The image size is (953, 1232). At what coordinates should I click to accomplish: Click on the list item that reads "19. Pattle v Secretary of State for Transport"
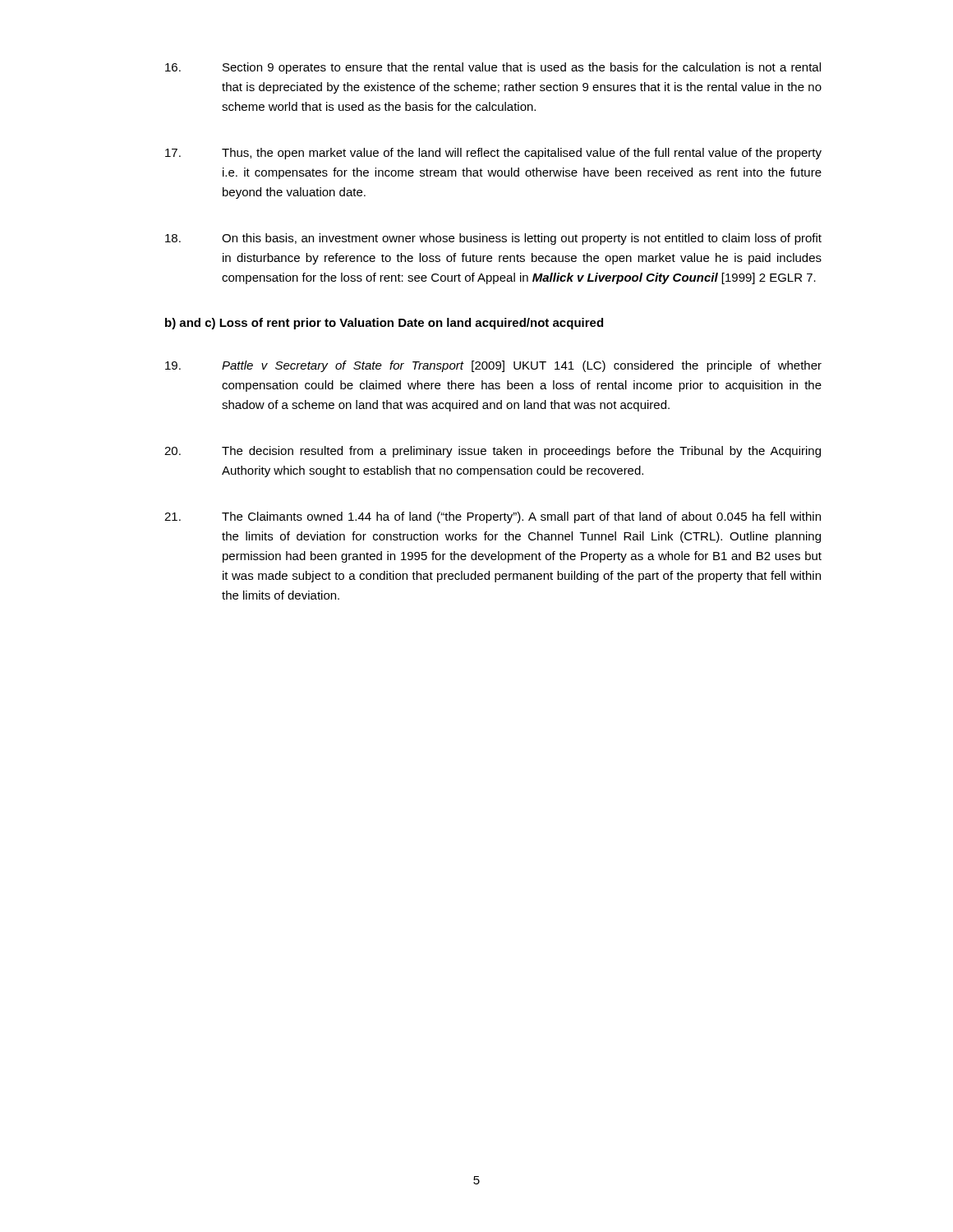coord(493,385)
